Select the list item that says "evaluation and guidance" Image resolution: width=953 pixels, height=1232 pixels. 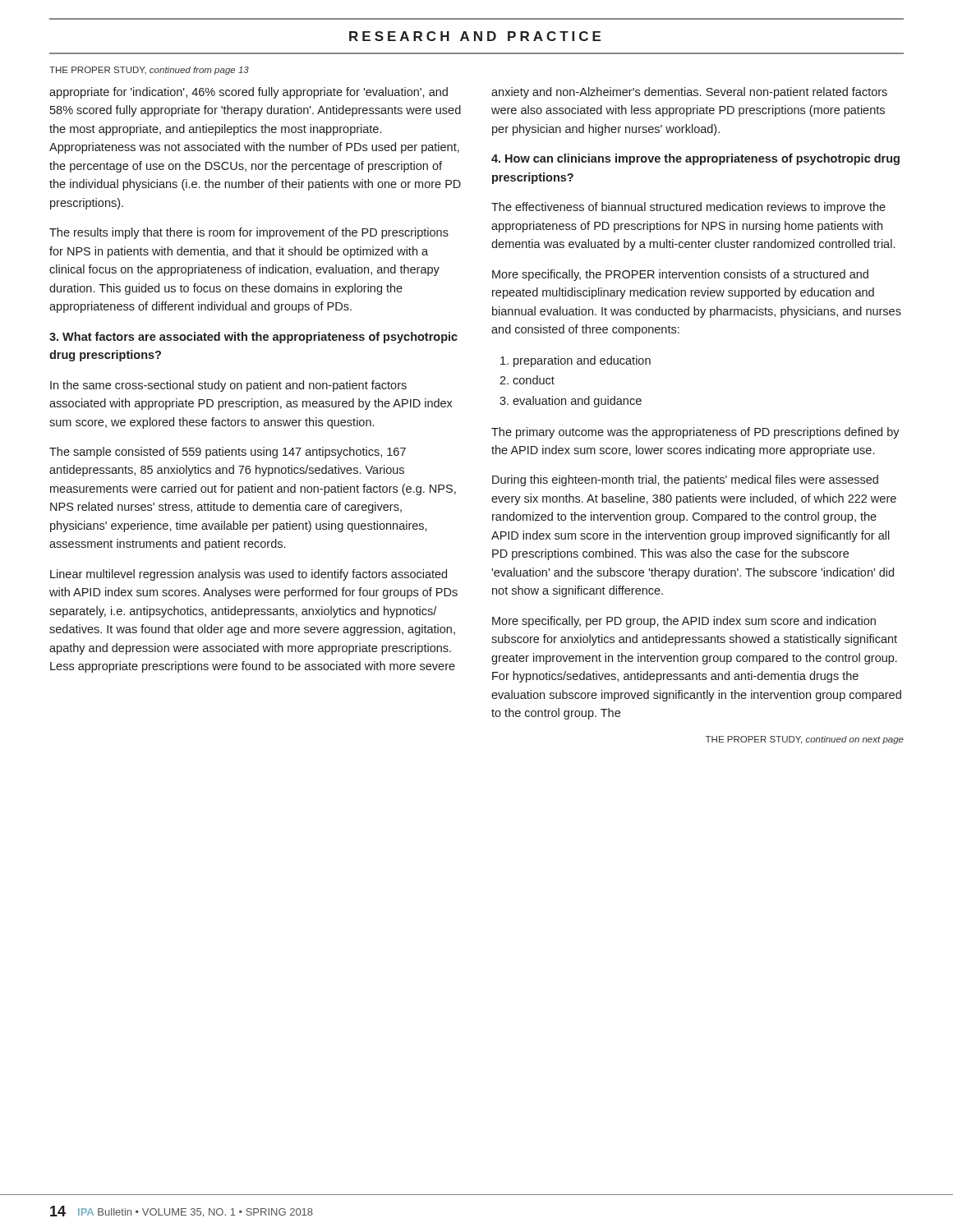coord(577,401)
